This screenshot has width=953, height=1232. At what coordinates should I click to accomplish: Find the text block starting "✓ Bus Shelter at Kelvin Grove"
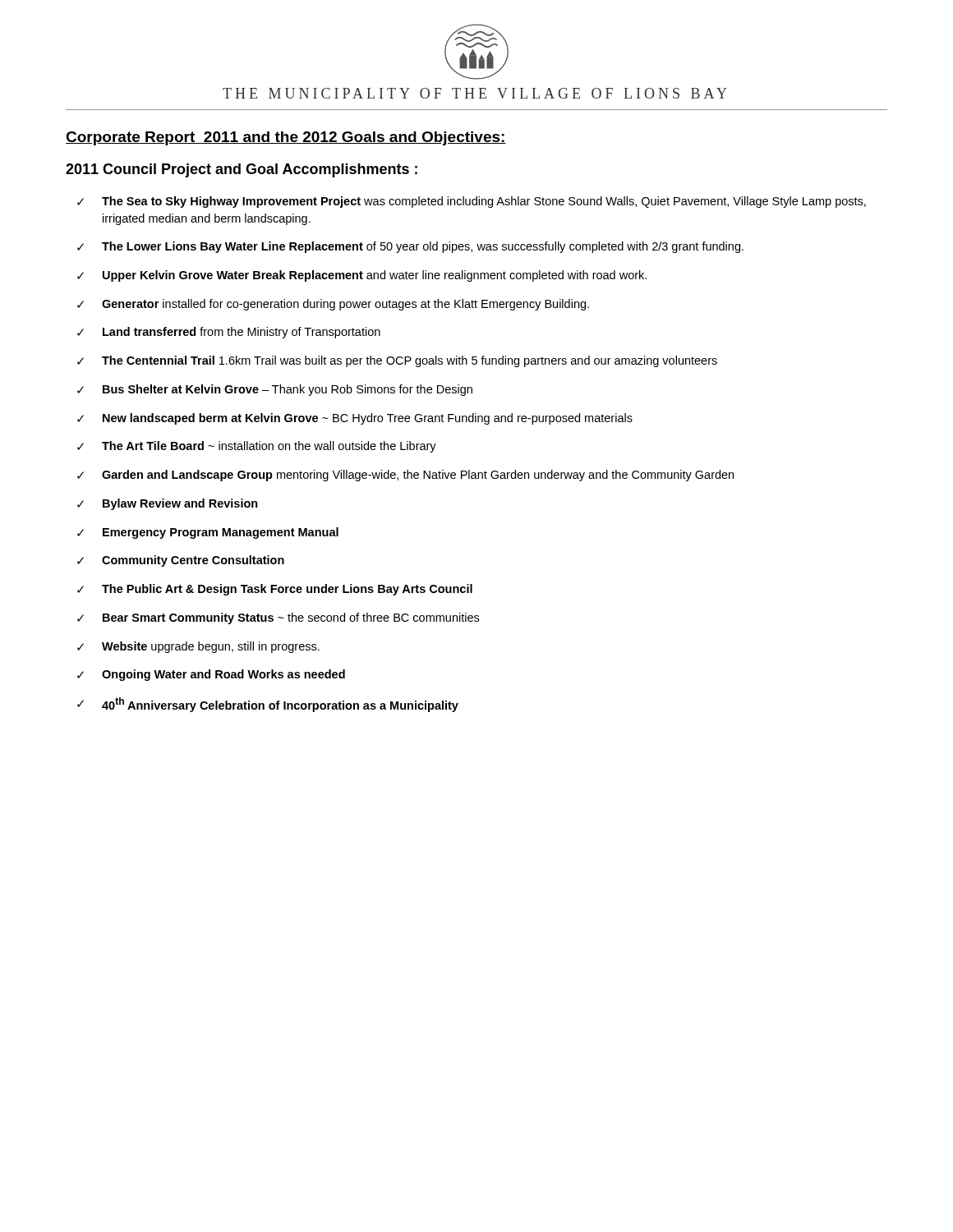pyautogui.click(x=476, y=390)
